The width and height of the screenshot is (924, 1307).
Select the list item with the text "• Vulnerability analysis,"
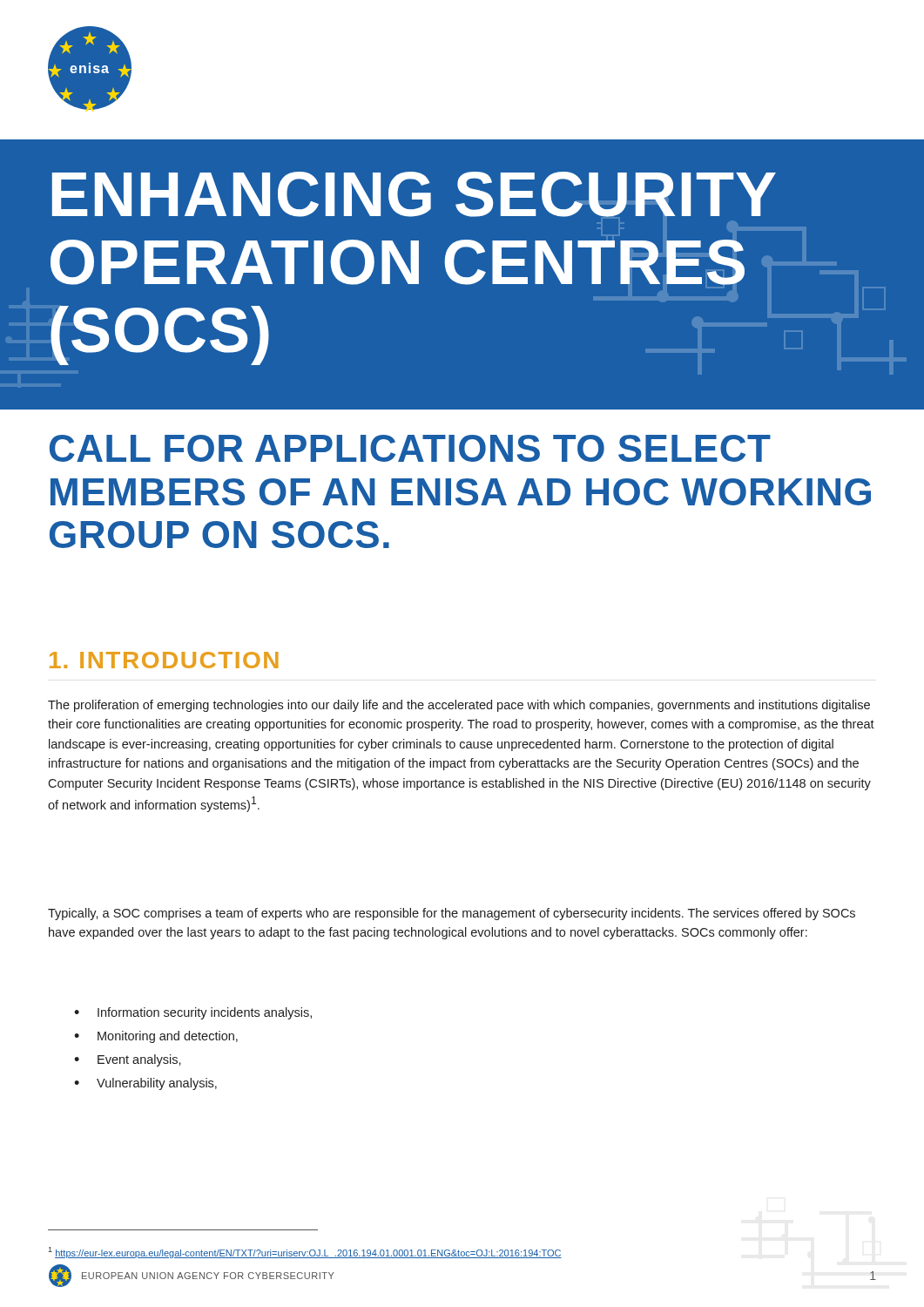(146, 1084)
